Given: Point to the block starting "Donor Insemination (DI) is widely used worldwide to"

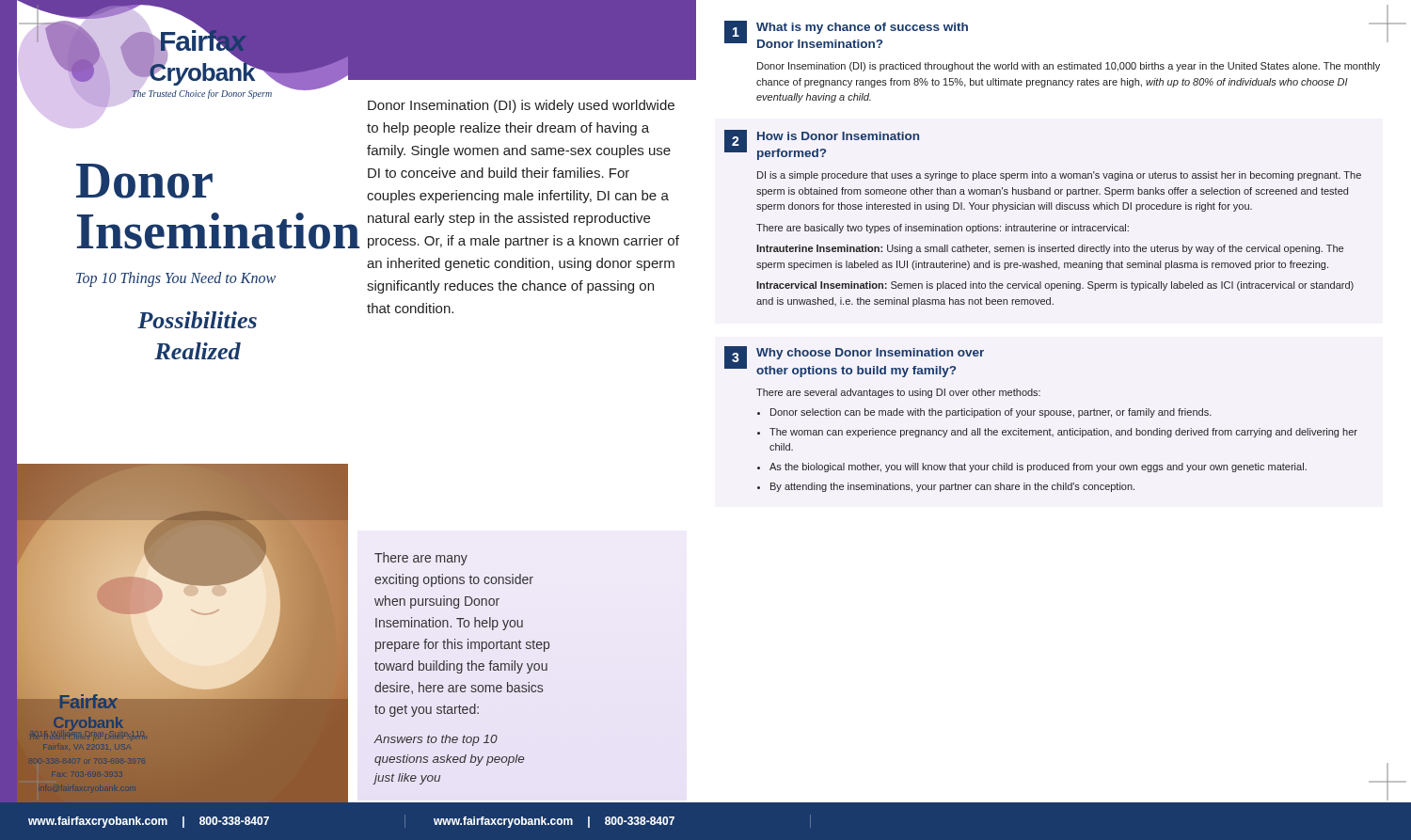Looking at the screenshot, I should (x=524, y=207).
